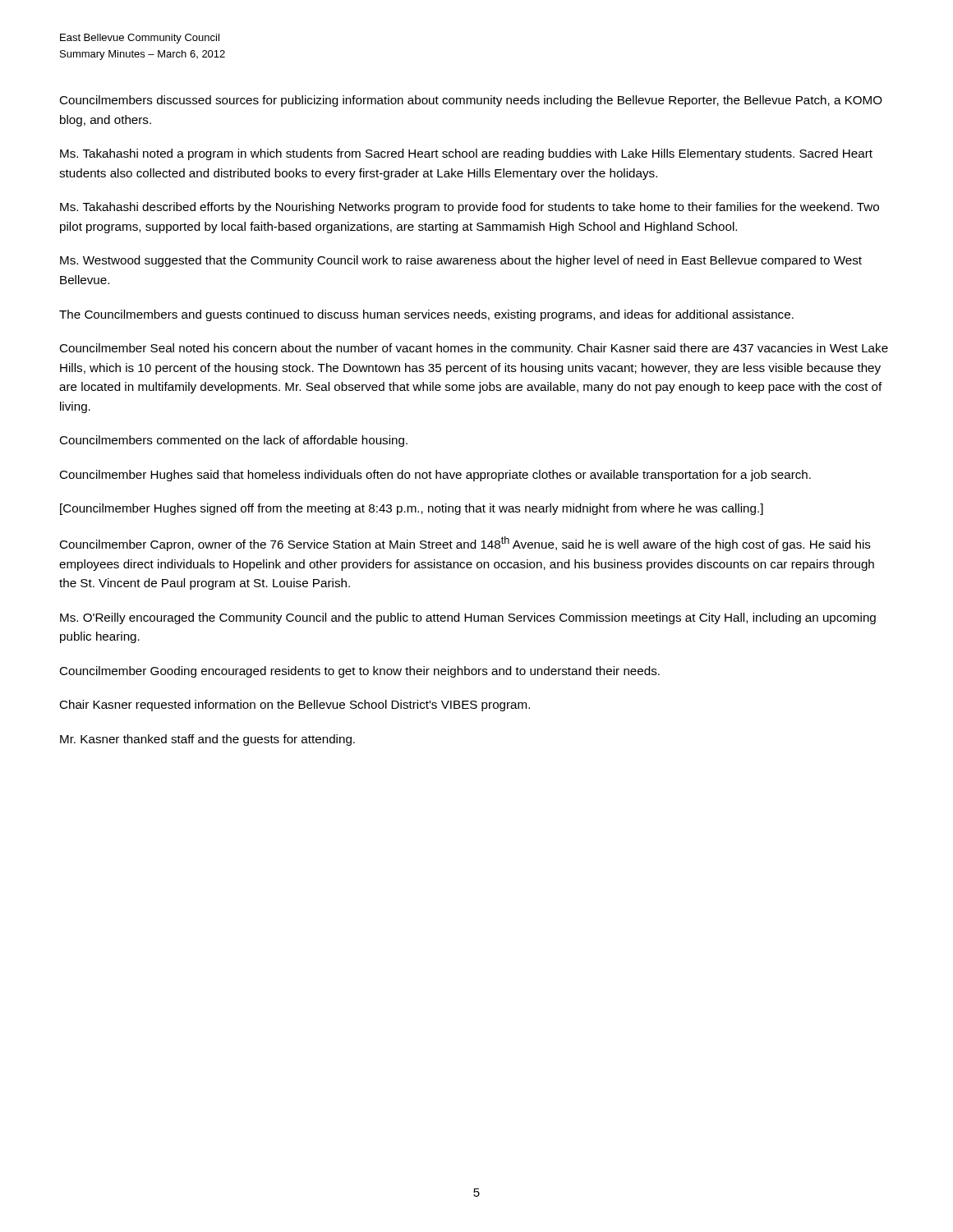Point to the block beginning "Chair Kasner requested information"
Viewport: 953px width, 1232px height.
[x=295, y=705]
